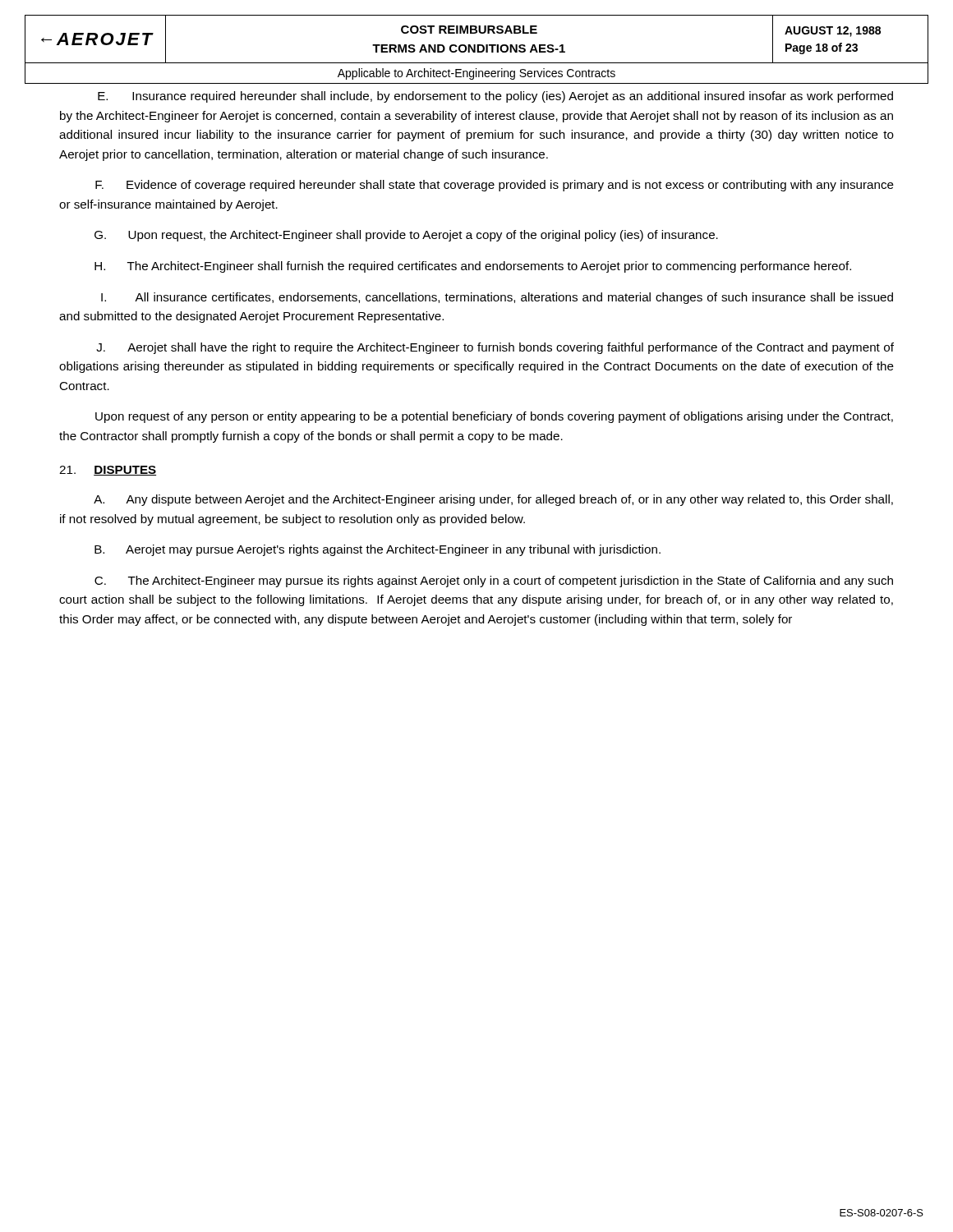Screen dimensions: 1232x953
Task: Locate the region starting "H. The Architect-Engineer shall furnish the"
Action: pos(456,266)
